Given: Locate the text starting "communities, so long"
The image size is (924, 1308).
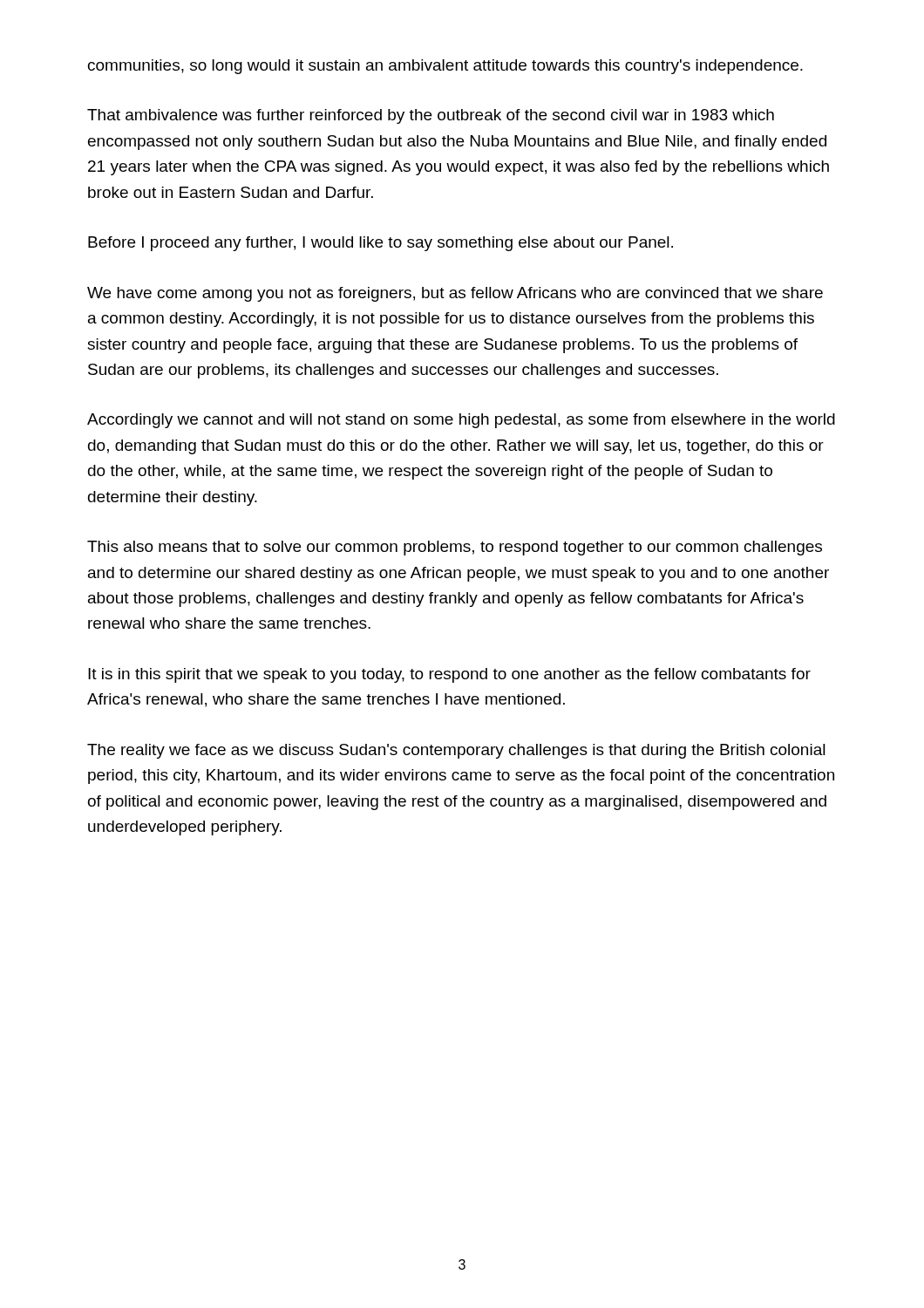Looking at the screenshot, I should click(445, 65).
